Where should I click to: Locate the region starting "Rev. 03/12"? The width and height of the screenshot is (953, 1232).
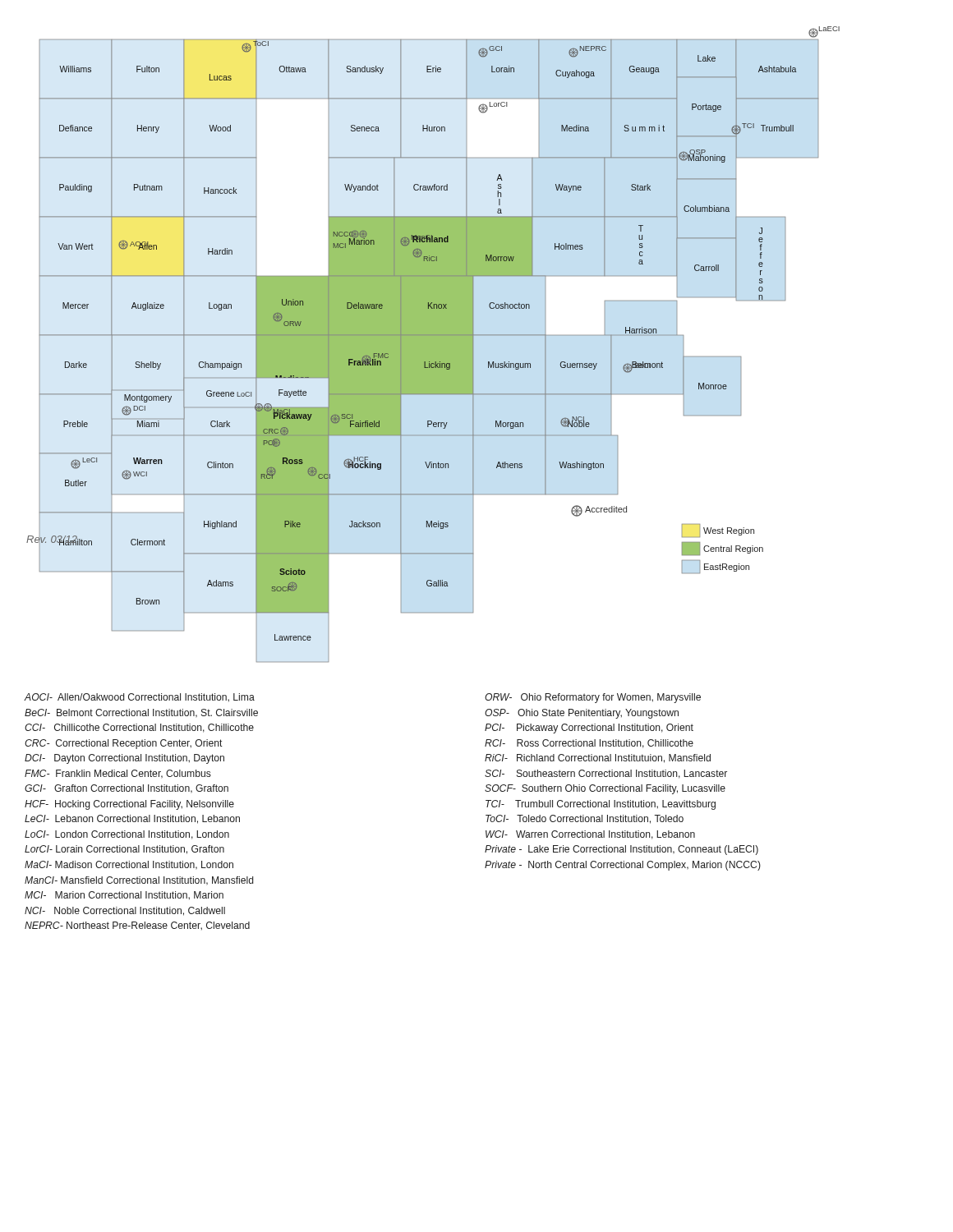52,539
